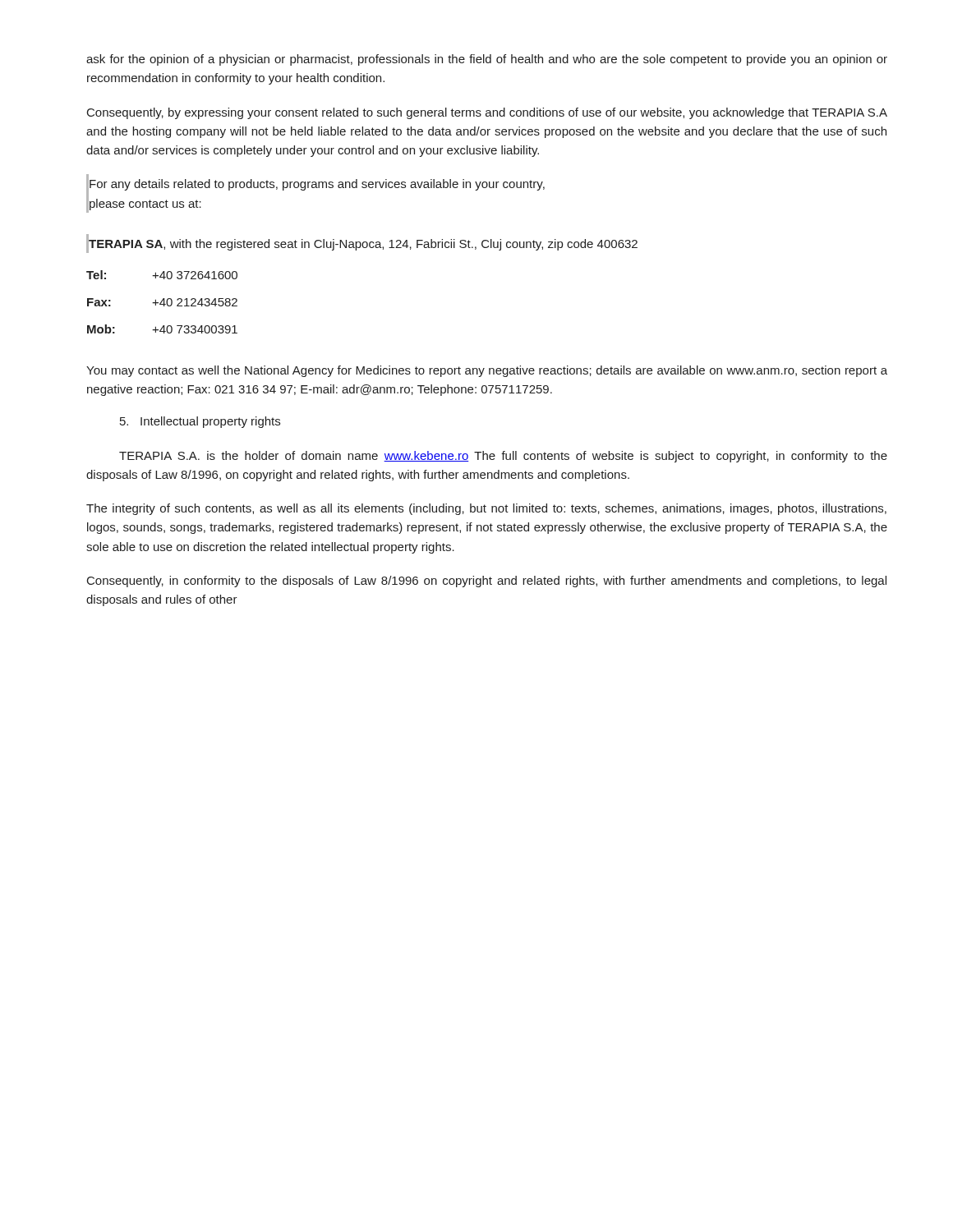Viewport: 953px width, 1232px height.
Task: Navigate to the block starting "TERAPIA SA, with the registered seat in Cluj-Napoca,"
Action: [488, 243]
